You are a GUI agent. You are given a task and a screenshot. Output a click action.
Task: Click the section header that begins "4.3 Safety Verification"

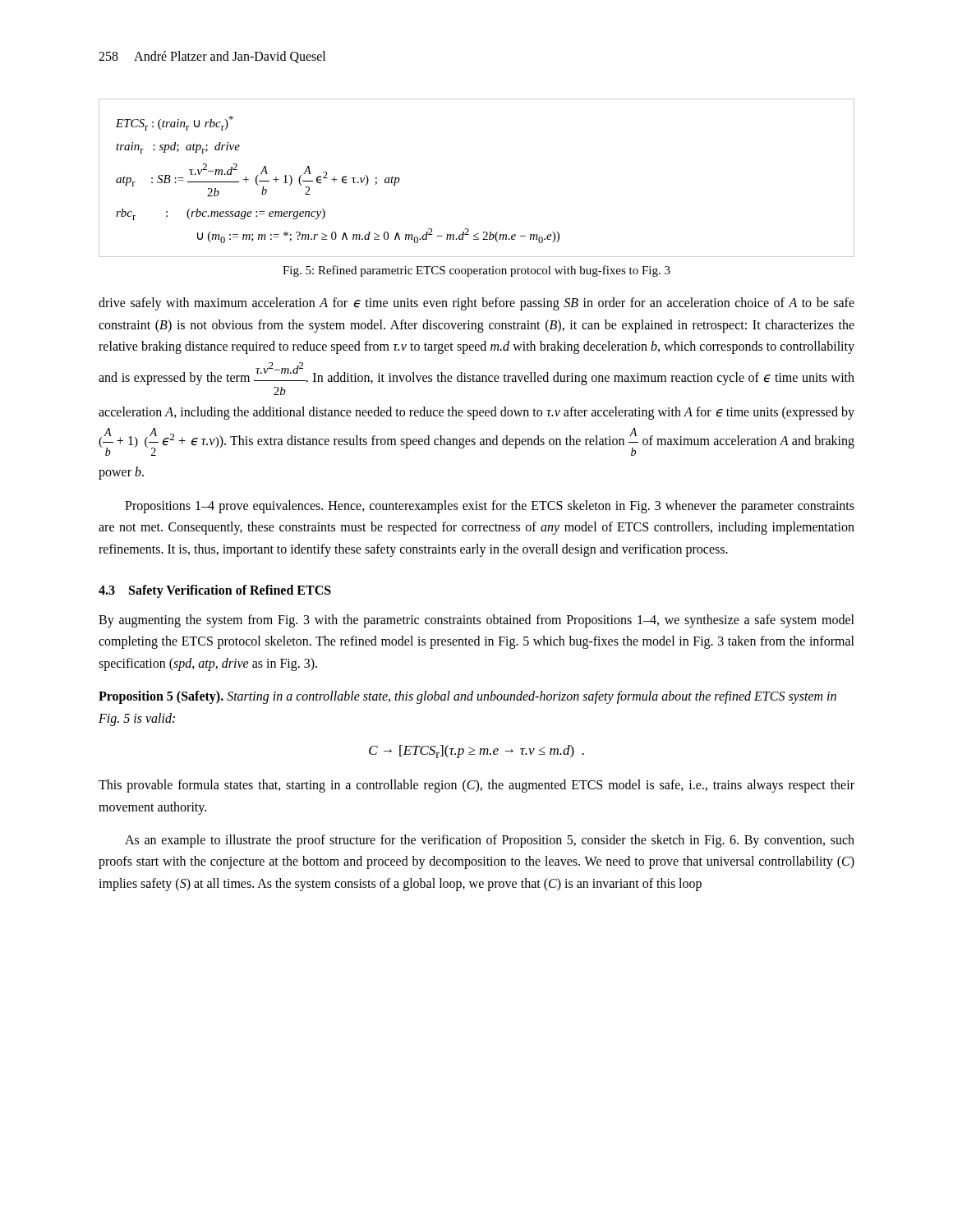(215, 590)
